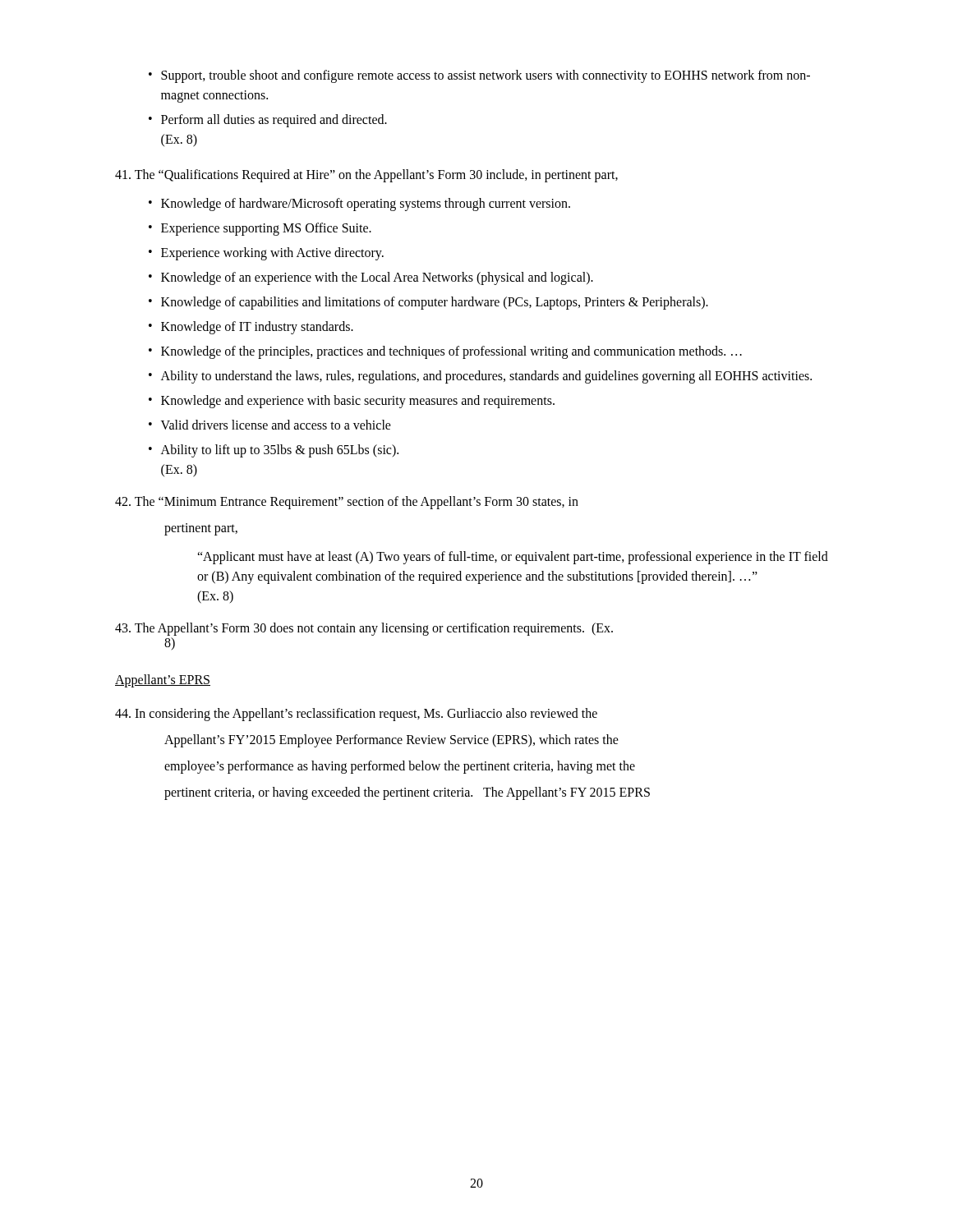Image resolution: width=953 pixels, height=1232 pixels.
Task: Where is the passage that starts "The Appellant’s Form 30 does not contain any"?
Action: 364,628
